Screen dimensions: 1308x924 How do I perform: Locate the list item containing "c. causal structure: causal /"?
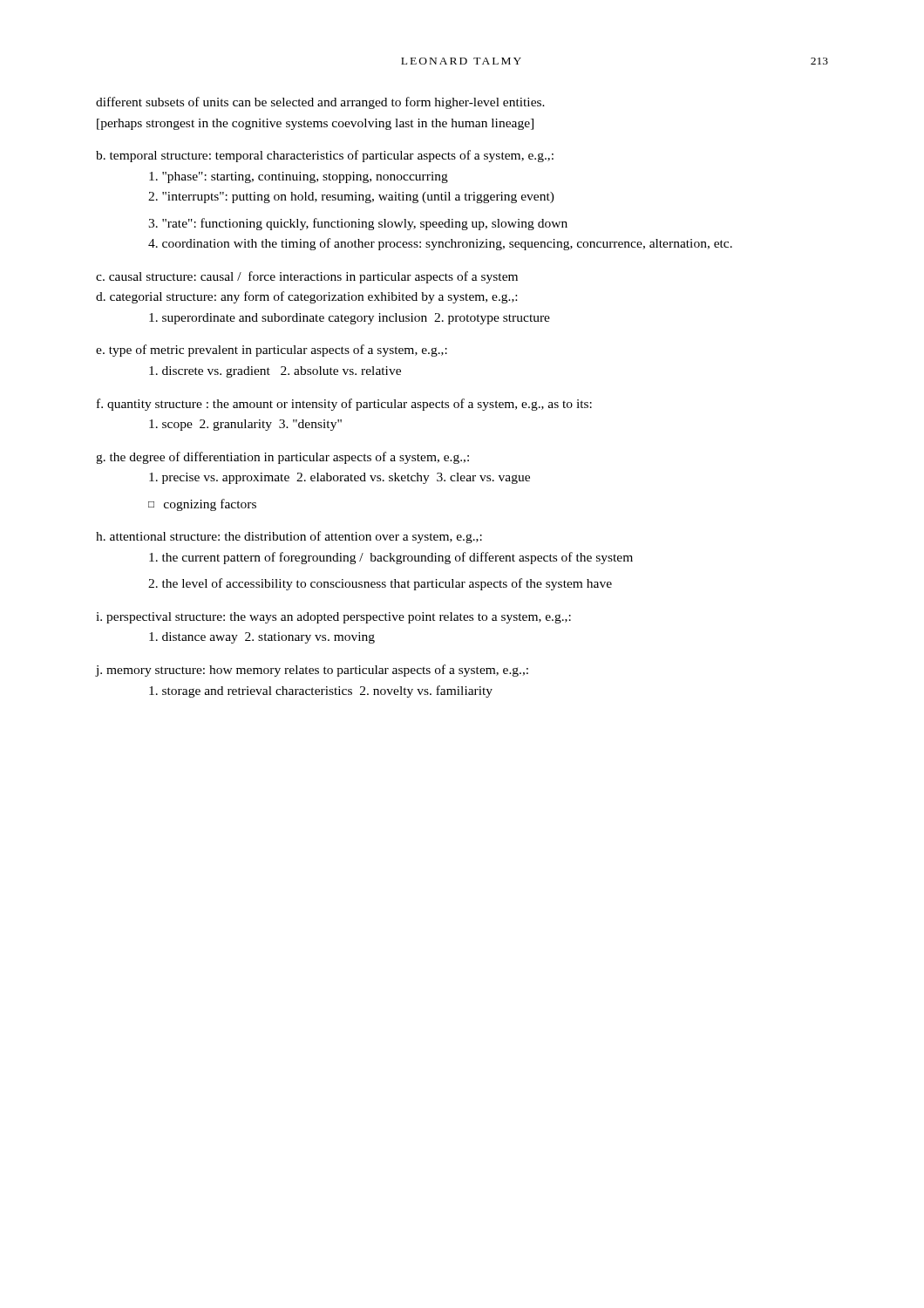[307, 276]
